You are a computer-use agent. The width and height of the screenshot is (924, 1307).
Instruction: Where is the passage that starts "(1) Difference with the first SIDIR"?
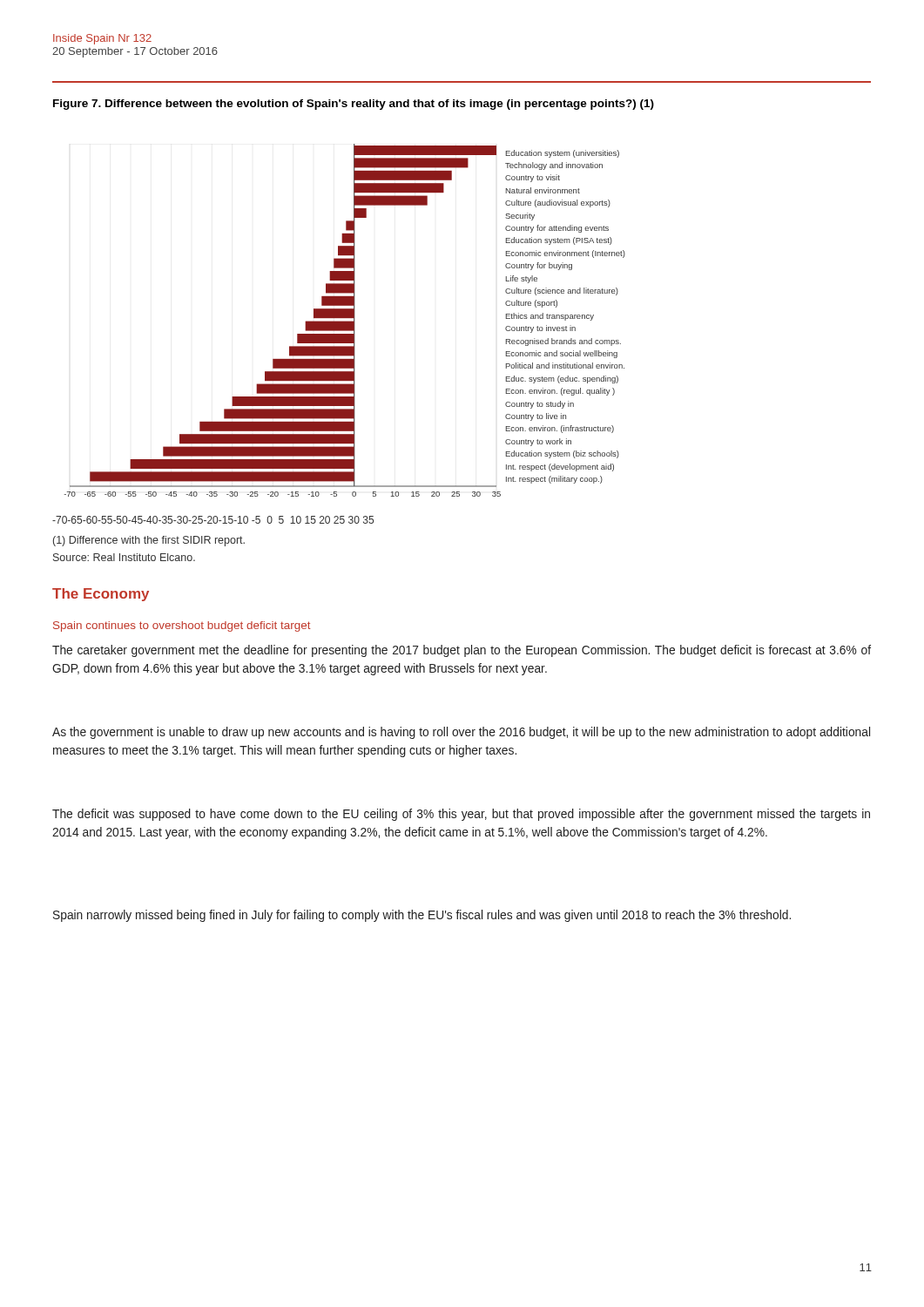click(149, 540)
